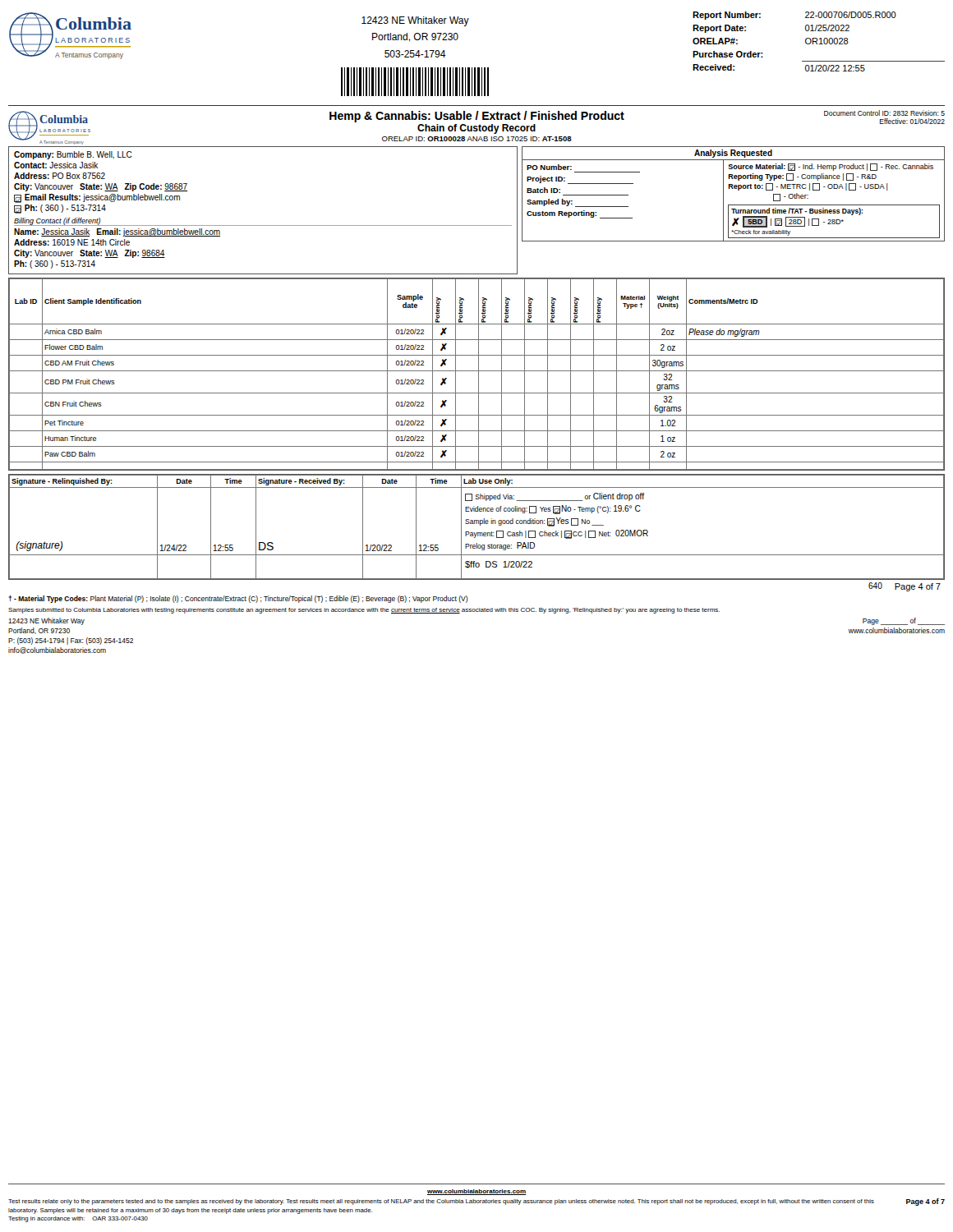Image resolution: width=953 pixels, height=1232 pixels.
Task: Click on the footnote that says "Samples submitted to Columbia Laboratories with testing requirements"
Action: click(x=364, y=610)
